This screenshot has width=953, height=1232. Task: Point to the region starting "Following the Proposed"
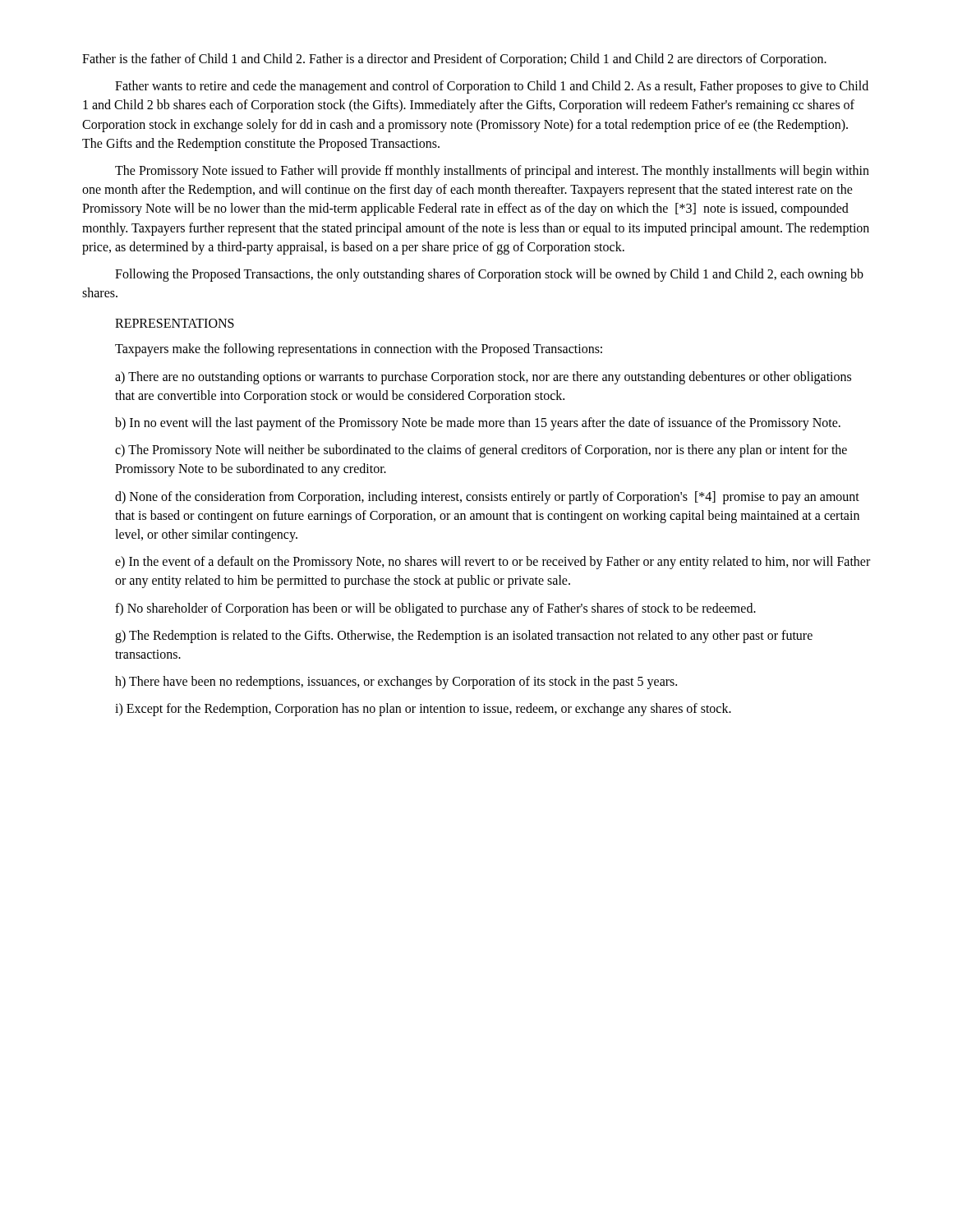point(476,283)
